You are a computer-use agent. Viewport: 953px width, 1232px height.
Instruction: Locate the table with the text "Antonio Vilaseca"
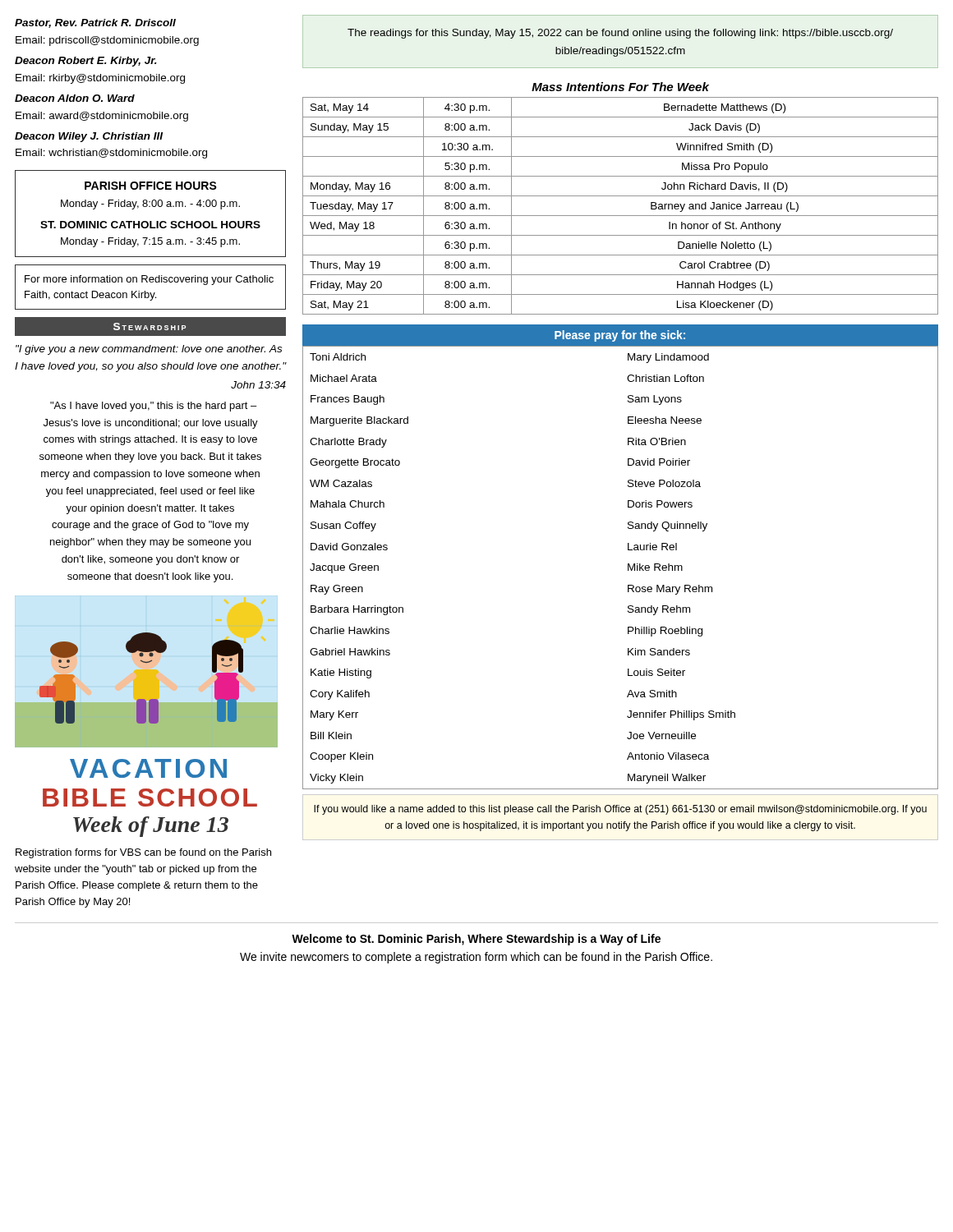click(x=620, y=567)
